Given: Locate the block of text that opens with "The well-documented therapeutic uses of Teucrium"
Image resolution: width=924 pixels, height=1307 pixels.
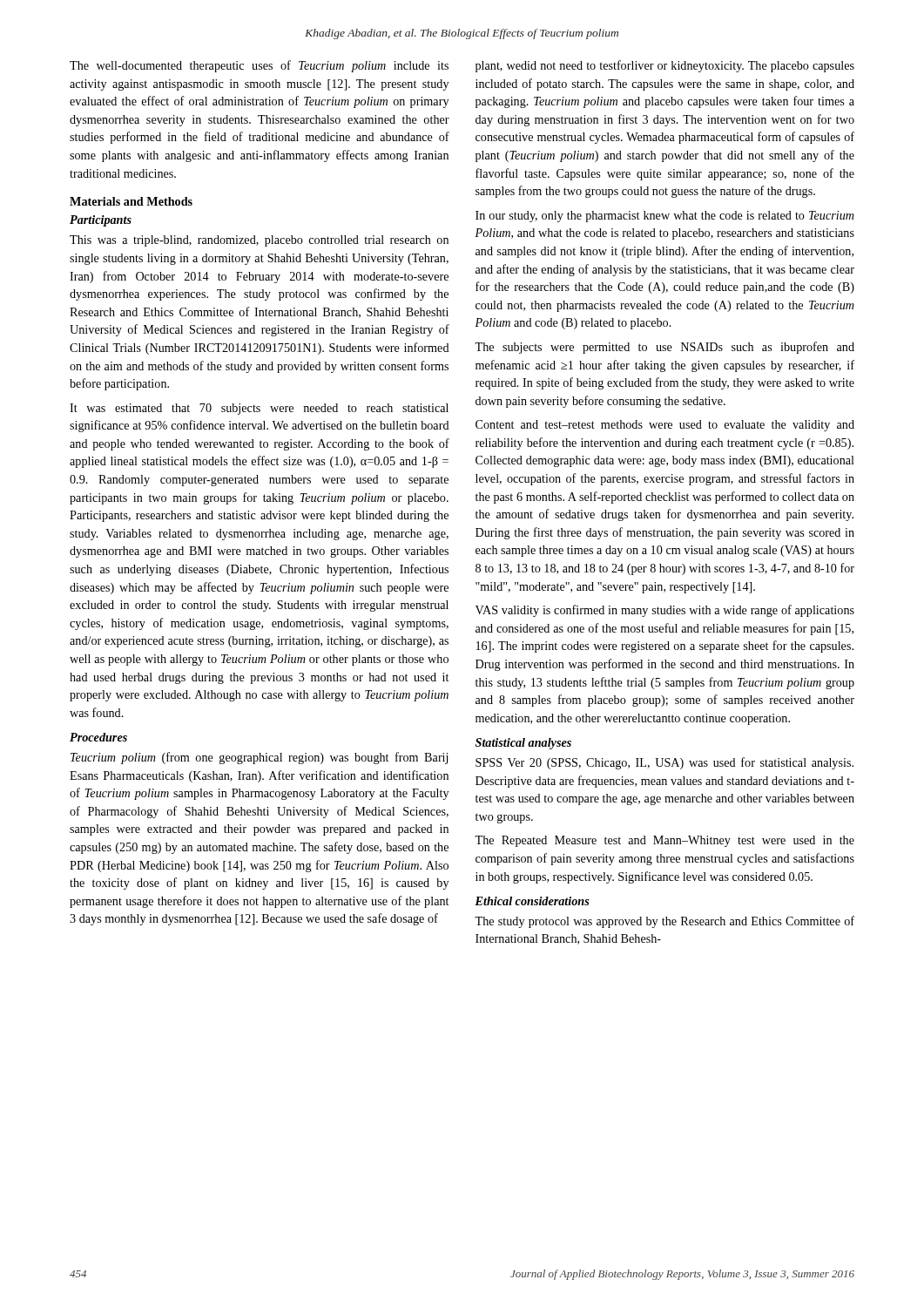Looking at the screenshot, I should click(259, 119).
